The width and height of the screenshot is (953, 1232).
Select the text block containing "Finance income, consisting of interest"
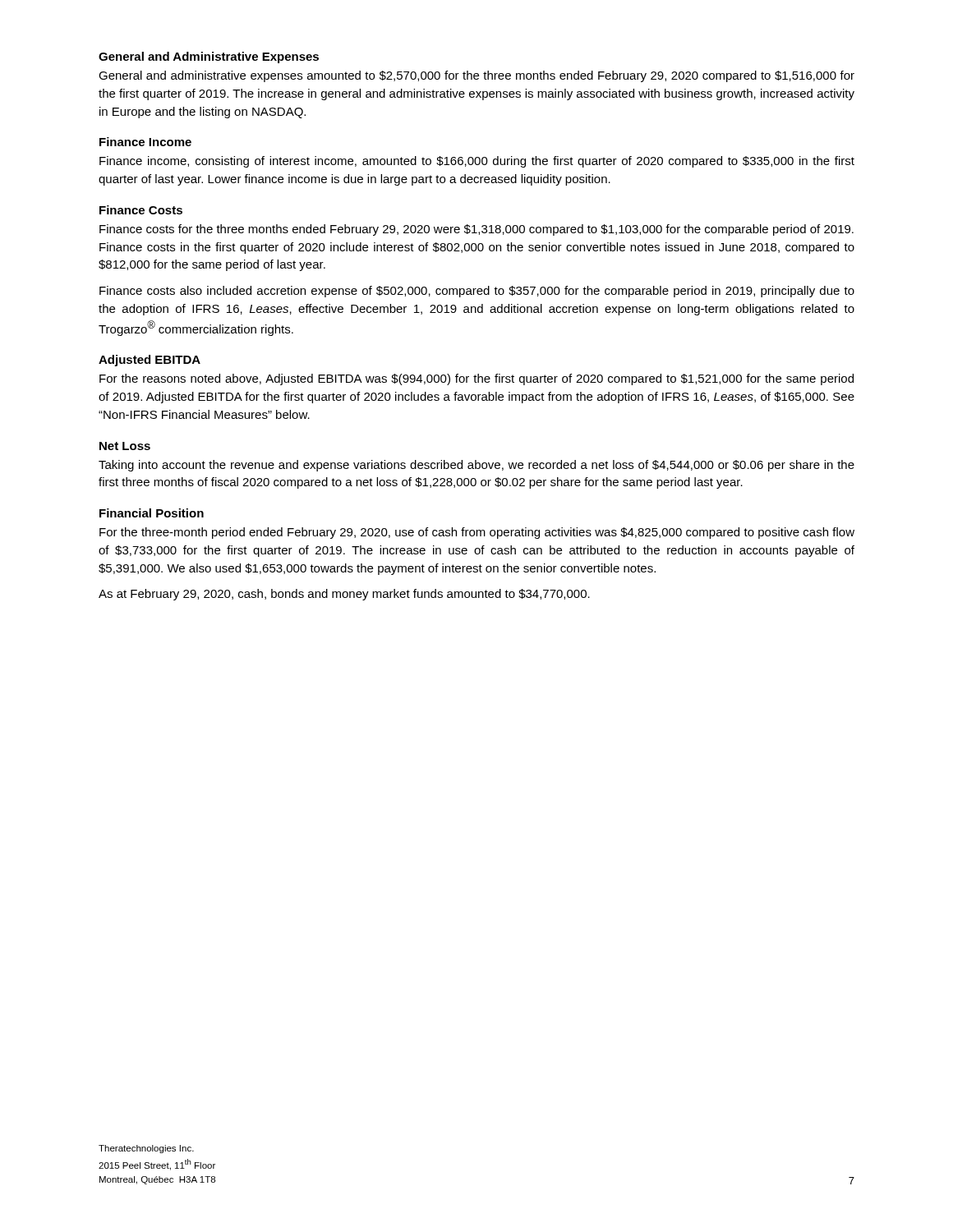476,170
